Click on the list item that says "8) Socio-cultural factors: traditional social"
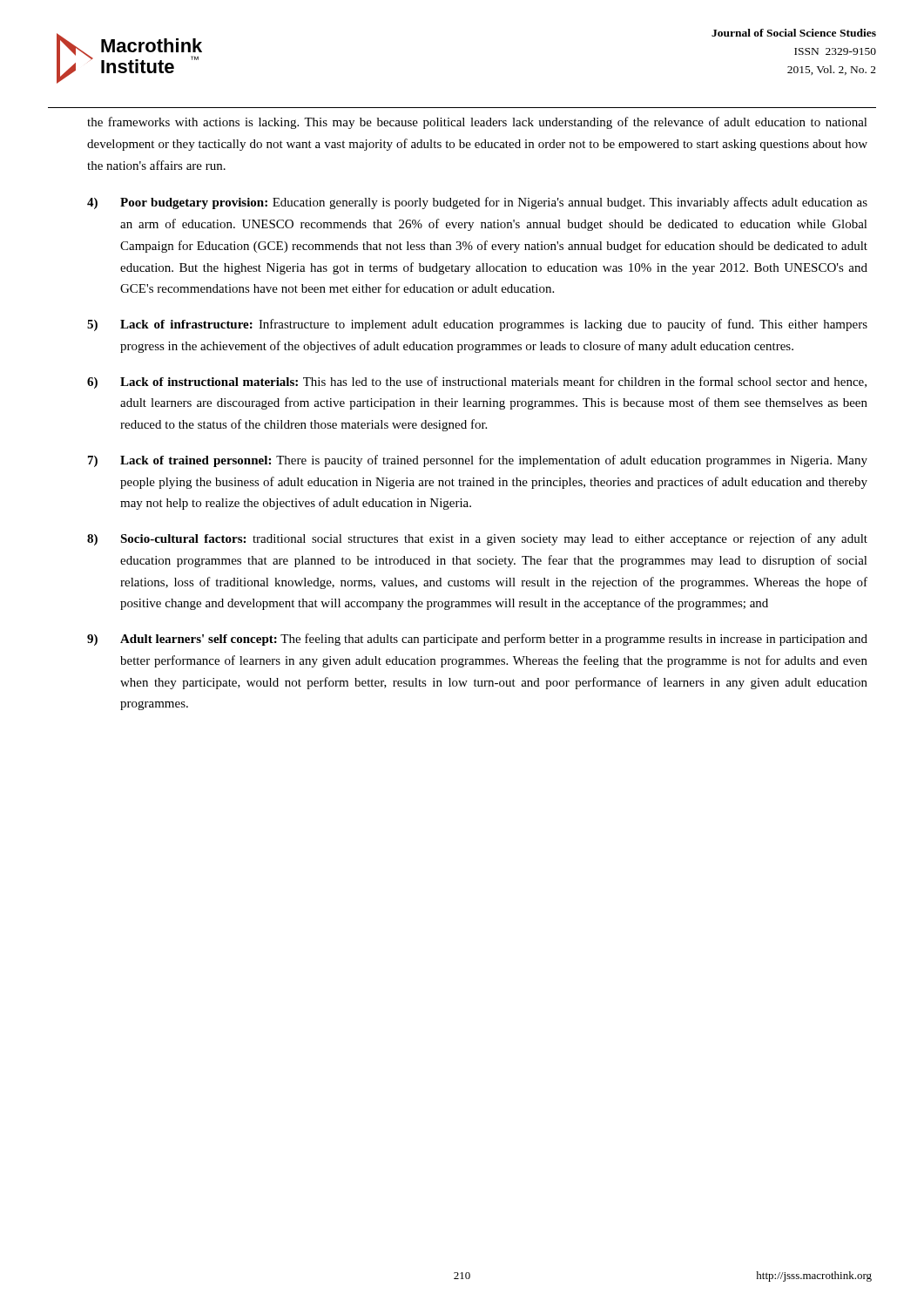This screenshot has height=1307, width=924. [477, 571]
